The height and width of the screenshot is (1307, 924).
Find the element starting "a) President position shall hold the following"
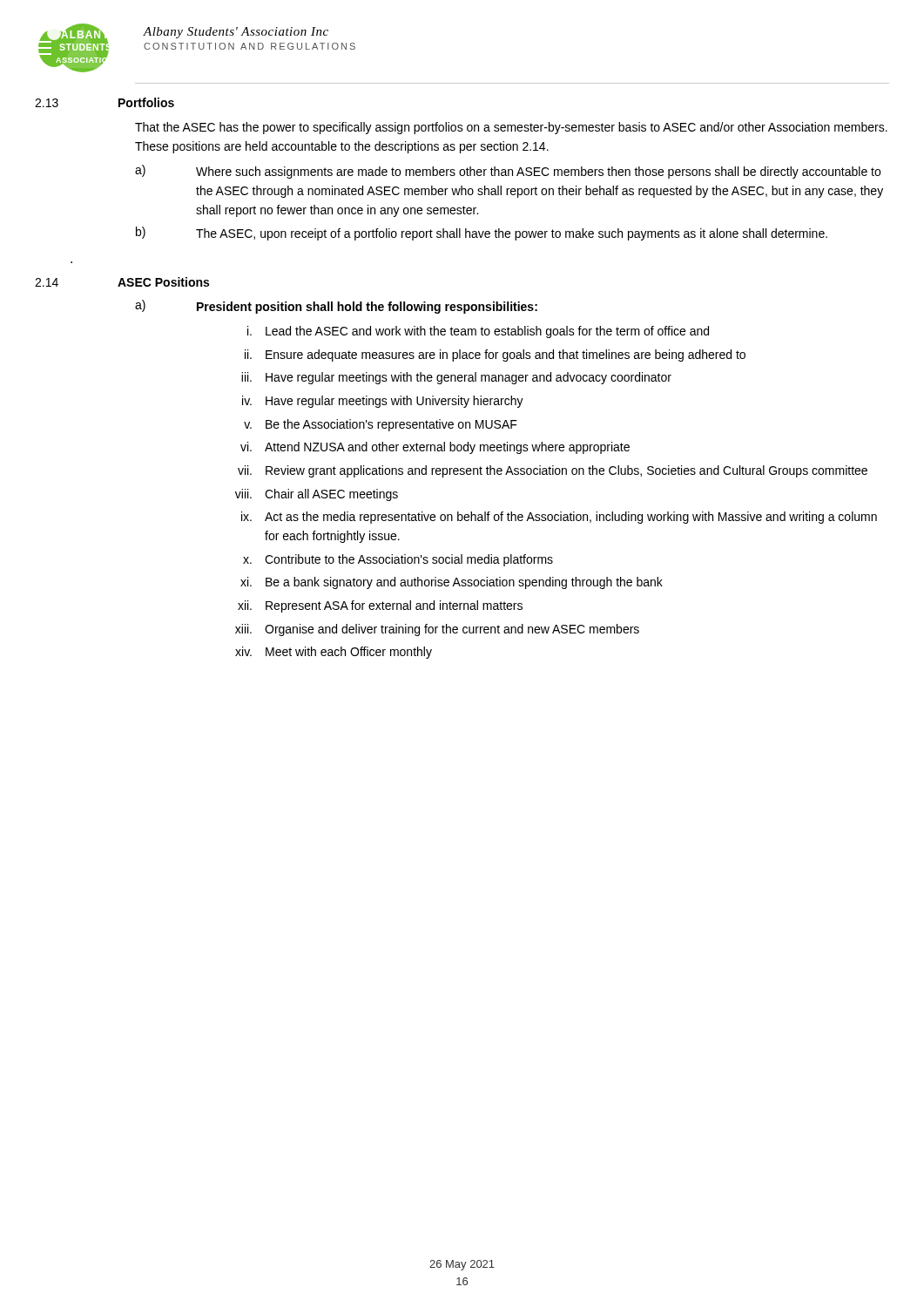512,482
